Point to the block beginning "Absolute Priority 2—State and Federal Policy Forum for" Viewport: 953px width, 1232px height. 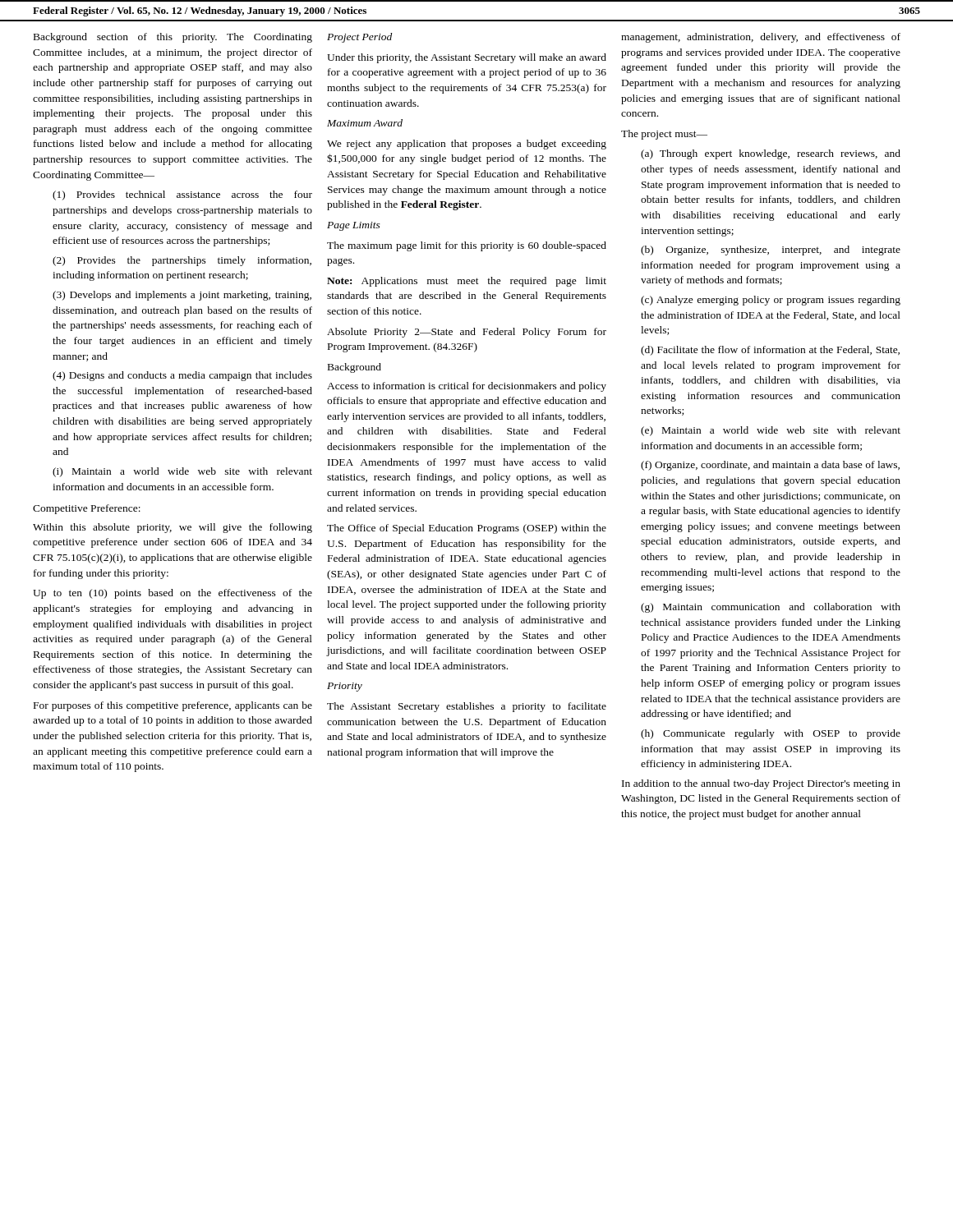pyautogui.click(x=467, y=339)
